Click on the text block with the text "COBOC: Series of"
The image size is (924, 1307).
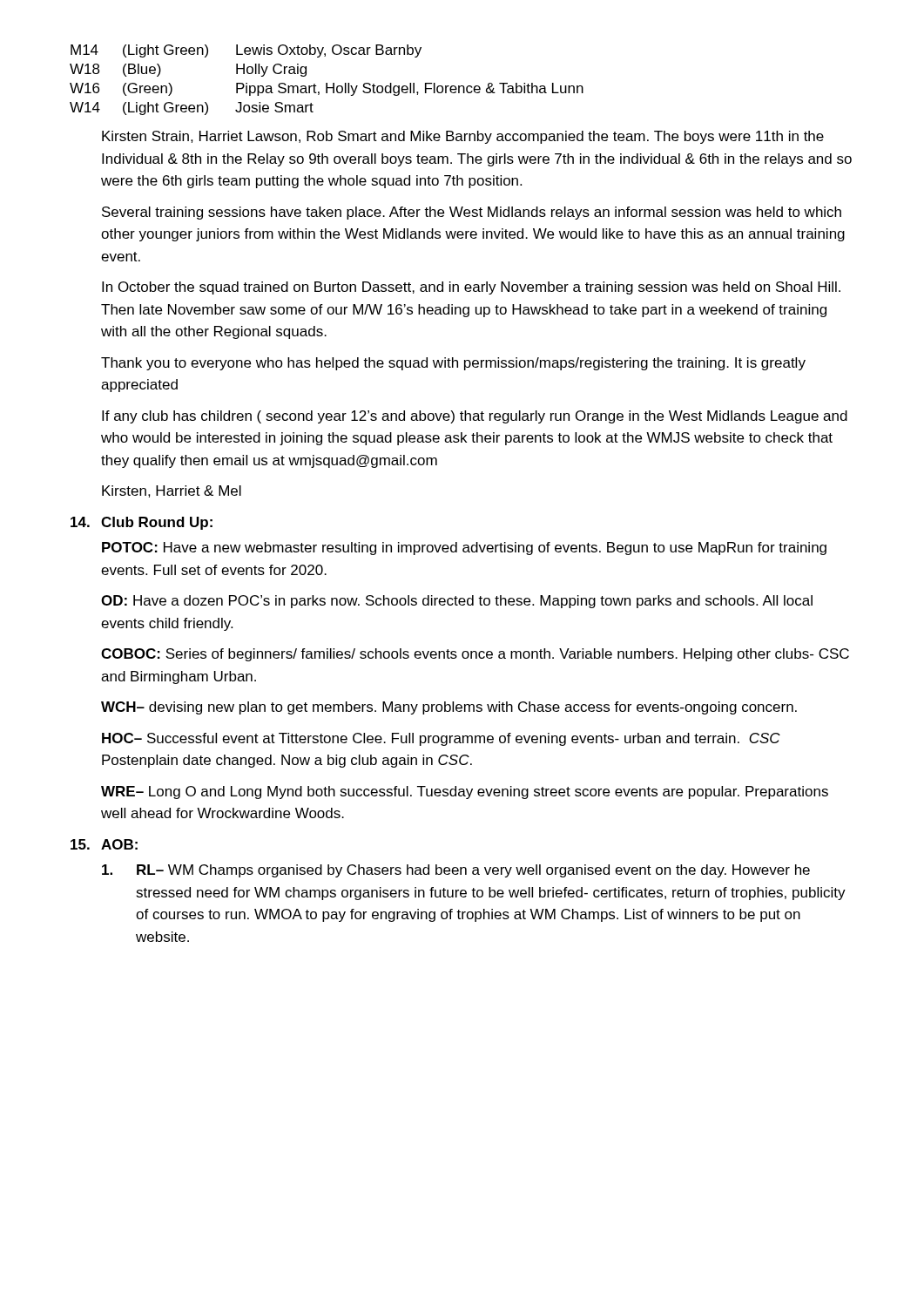coord(475,665)
